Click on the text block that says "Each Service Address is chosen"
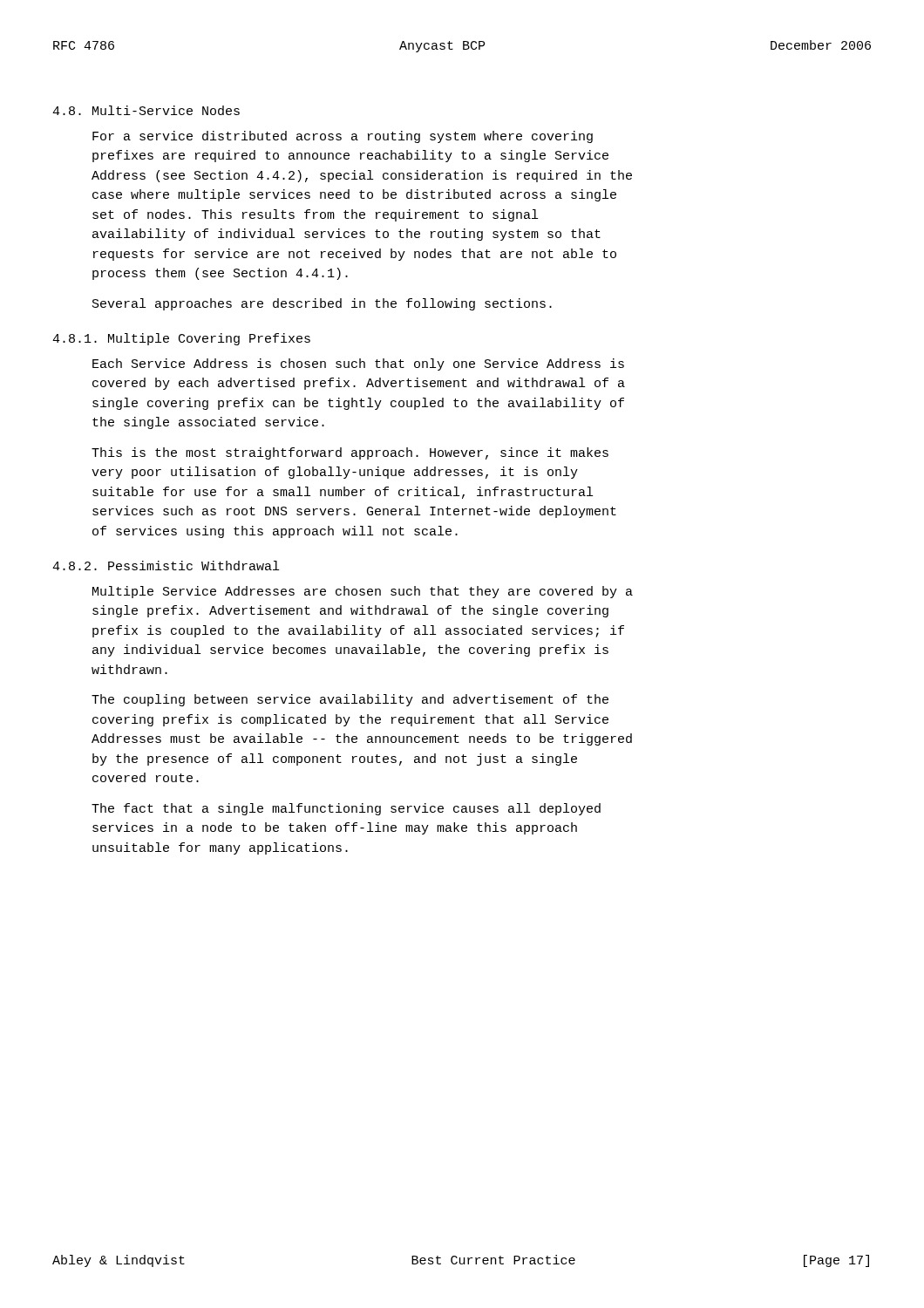Screen dimensions: 1308x924 click(x=358, y=394)
